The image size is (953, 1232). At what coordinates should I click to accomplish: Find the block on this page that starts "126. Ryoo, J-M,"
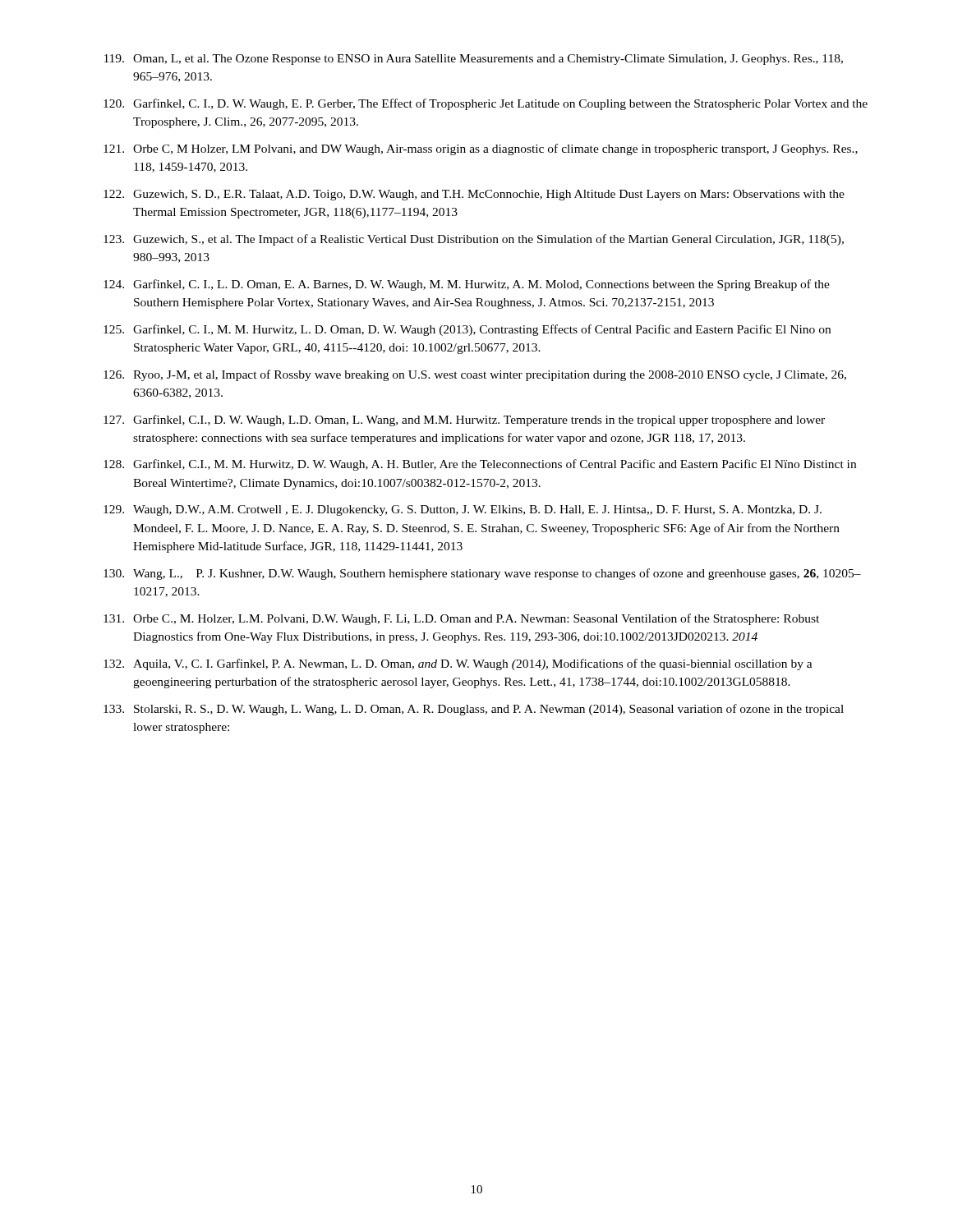(476, 384)
